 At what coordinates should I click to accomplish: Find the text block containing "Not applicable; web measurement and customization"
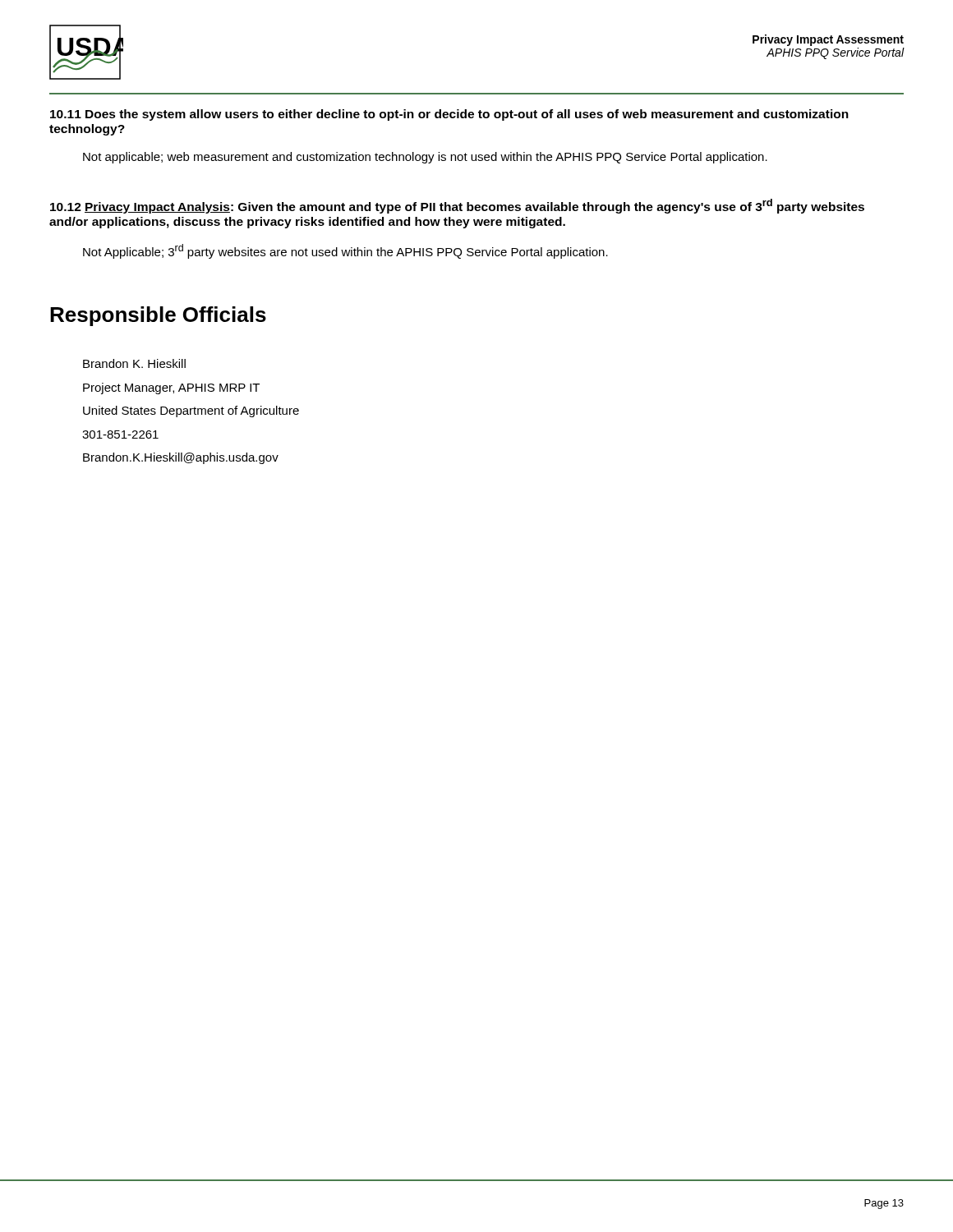pyautogui.click(x=425, y=156)
